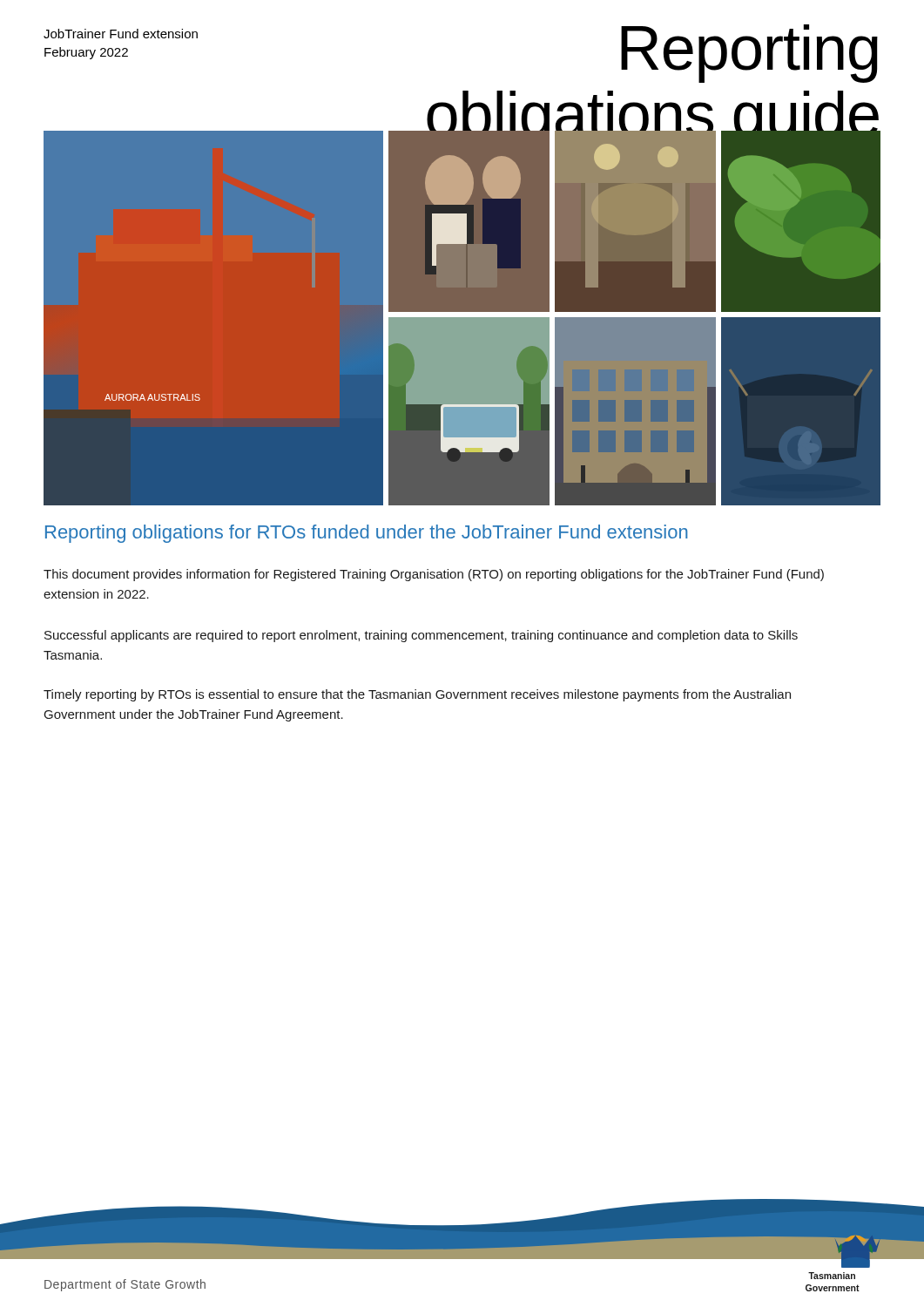The image size is (924, 1307).
Task: Find the photo
Action: coord(462,318)
